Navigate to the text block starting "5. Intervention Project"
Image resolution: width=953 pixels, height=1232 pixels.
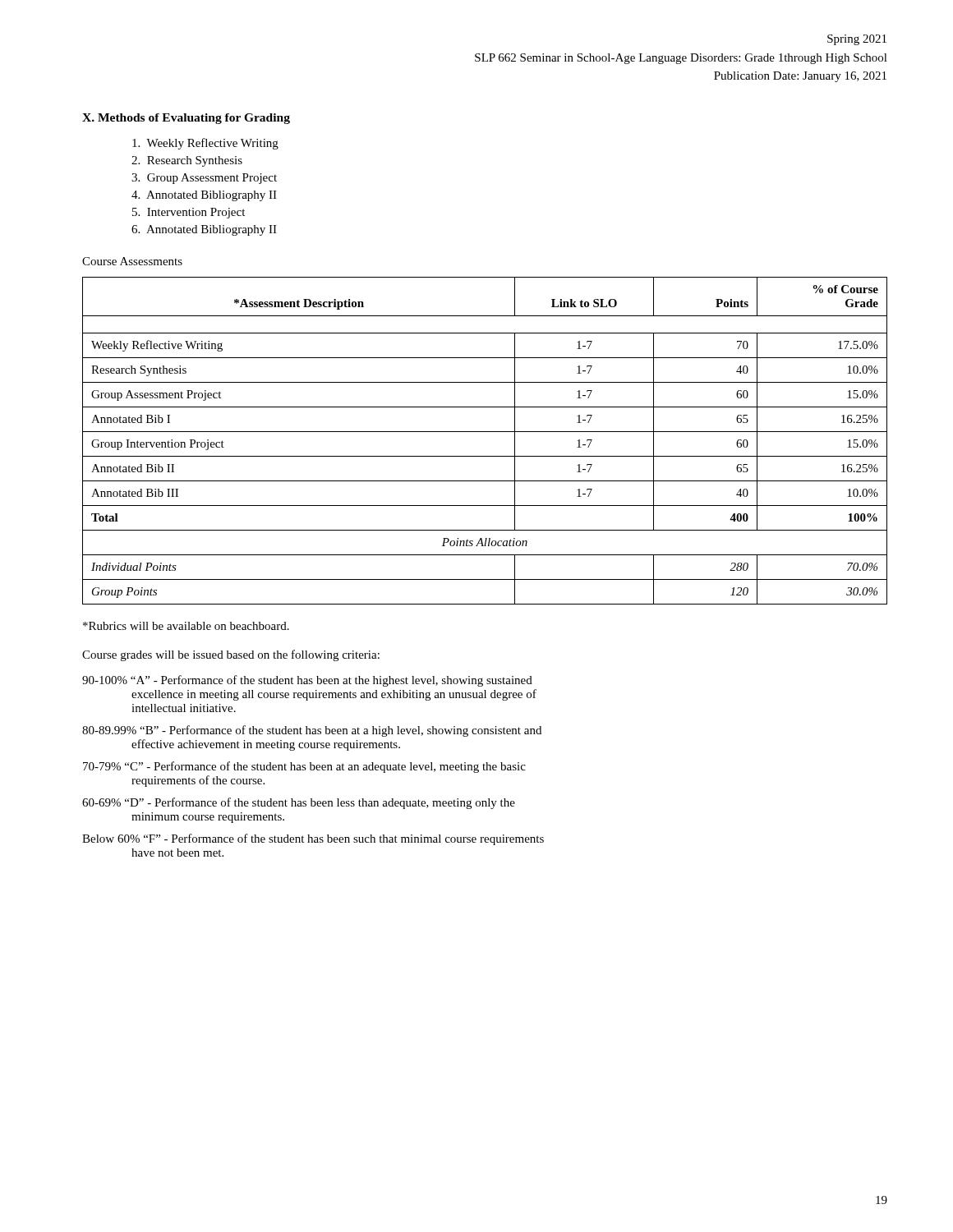click(x=188, y=211)
